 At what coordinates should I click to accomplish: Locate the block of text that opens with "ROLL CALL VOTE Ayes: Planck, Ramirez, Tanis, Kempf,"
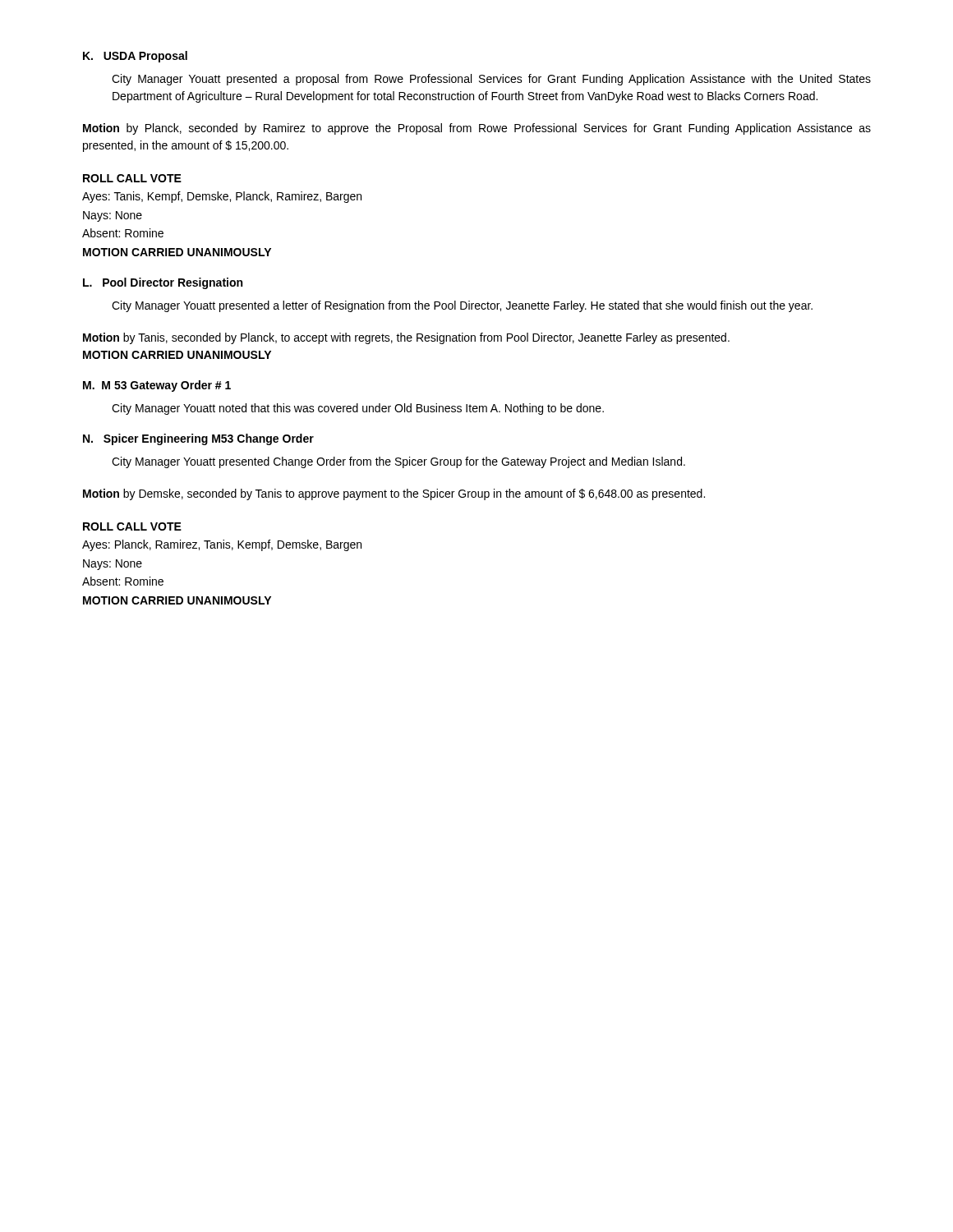[x=132, y=526]
